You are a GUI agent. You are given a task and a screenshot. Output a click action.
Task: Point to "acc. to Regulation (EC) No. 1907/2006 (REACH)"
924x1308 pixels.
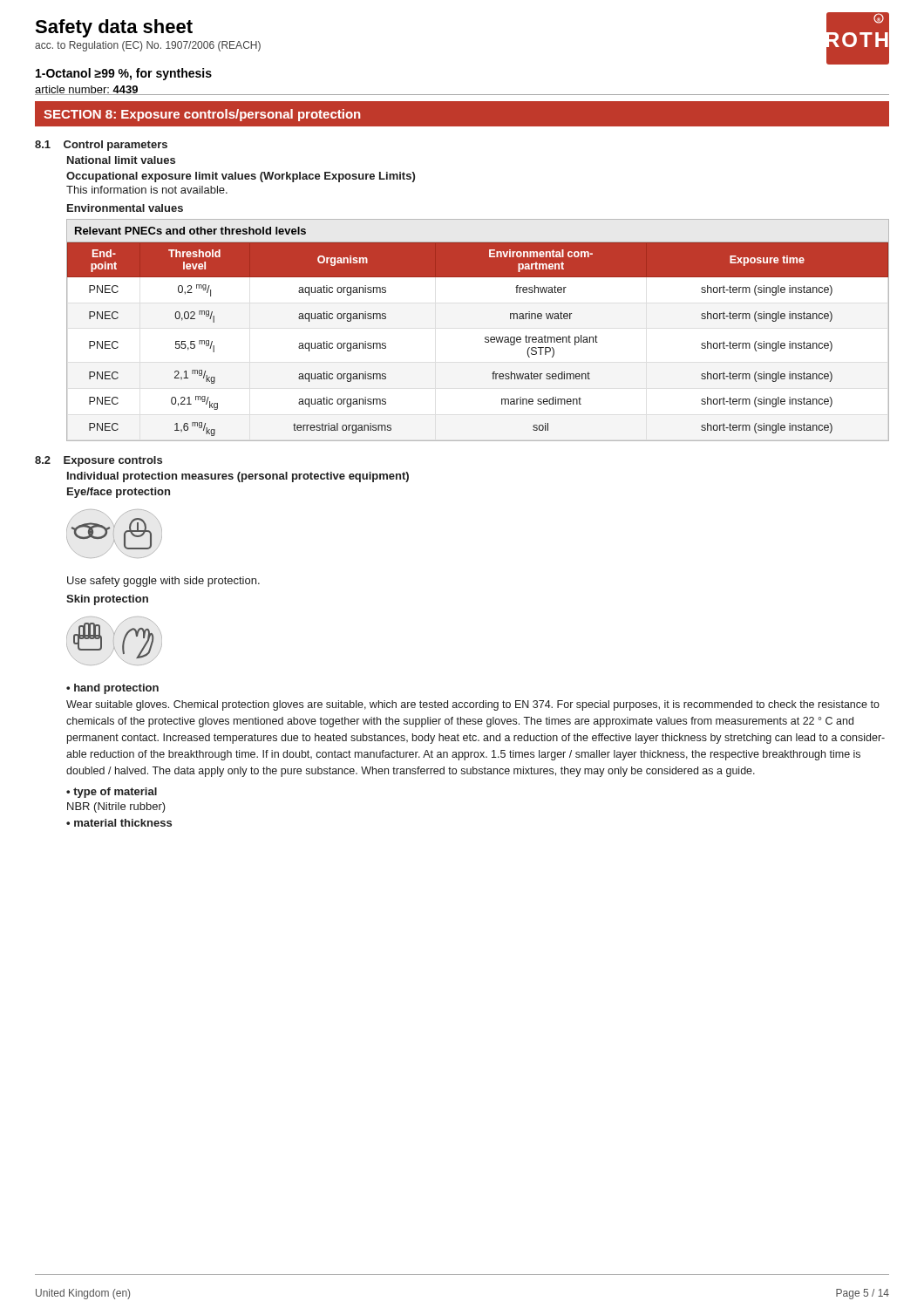pos(148,45)
